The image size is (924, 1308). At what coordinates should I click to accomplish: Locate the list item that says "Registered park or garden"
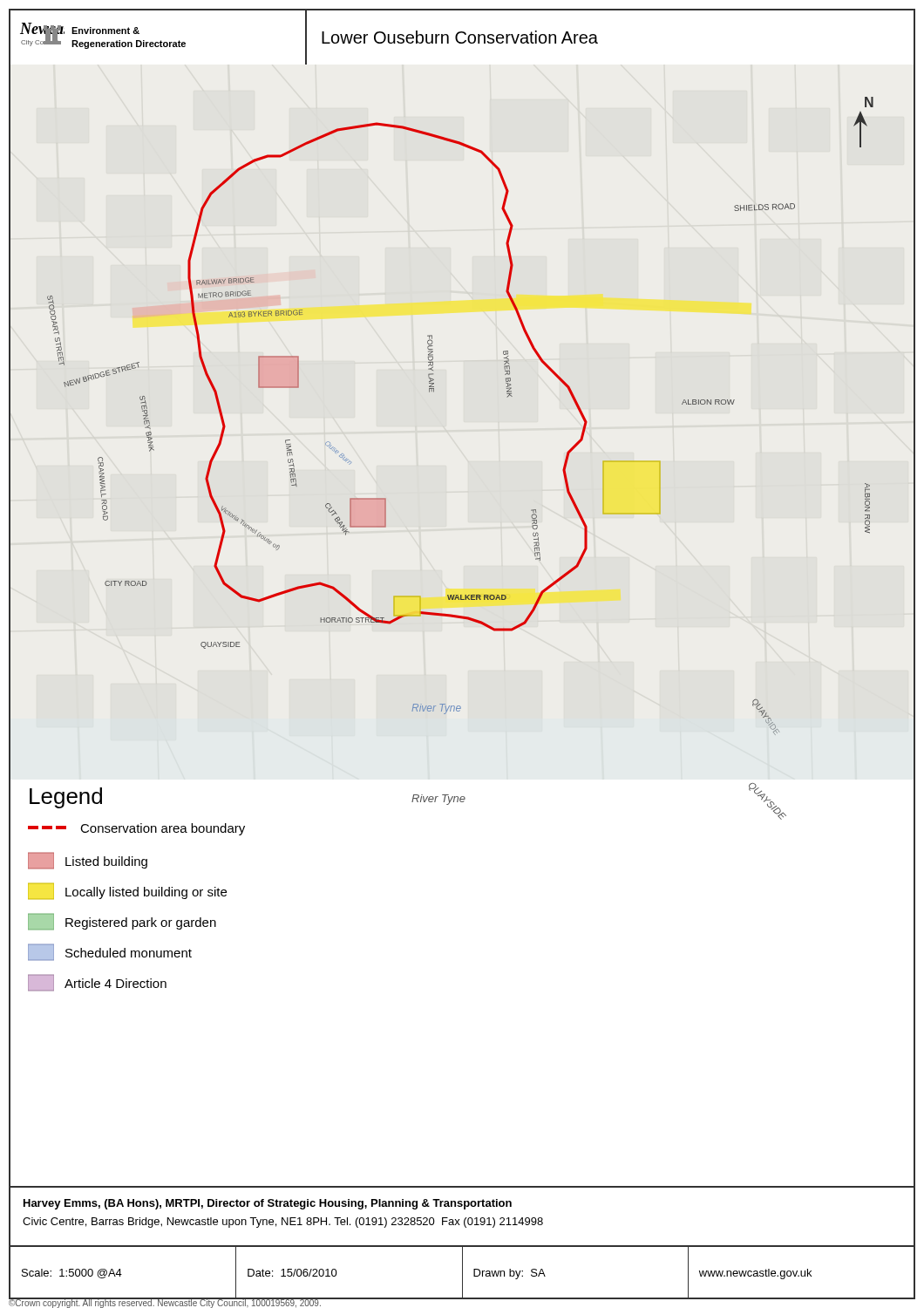click(122, 922)
